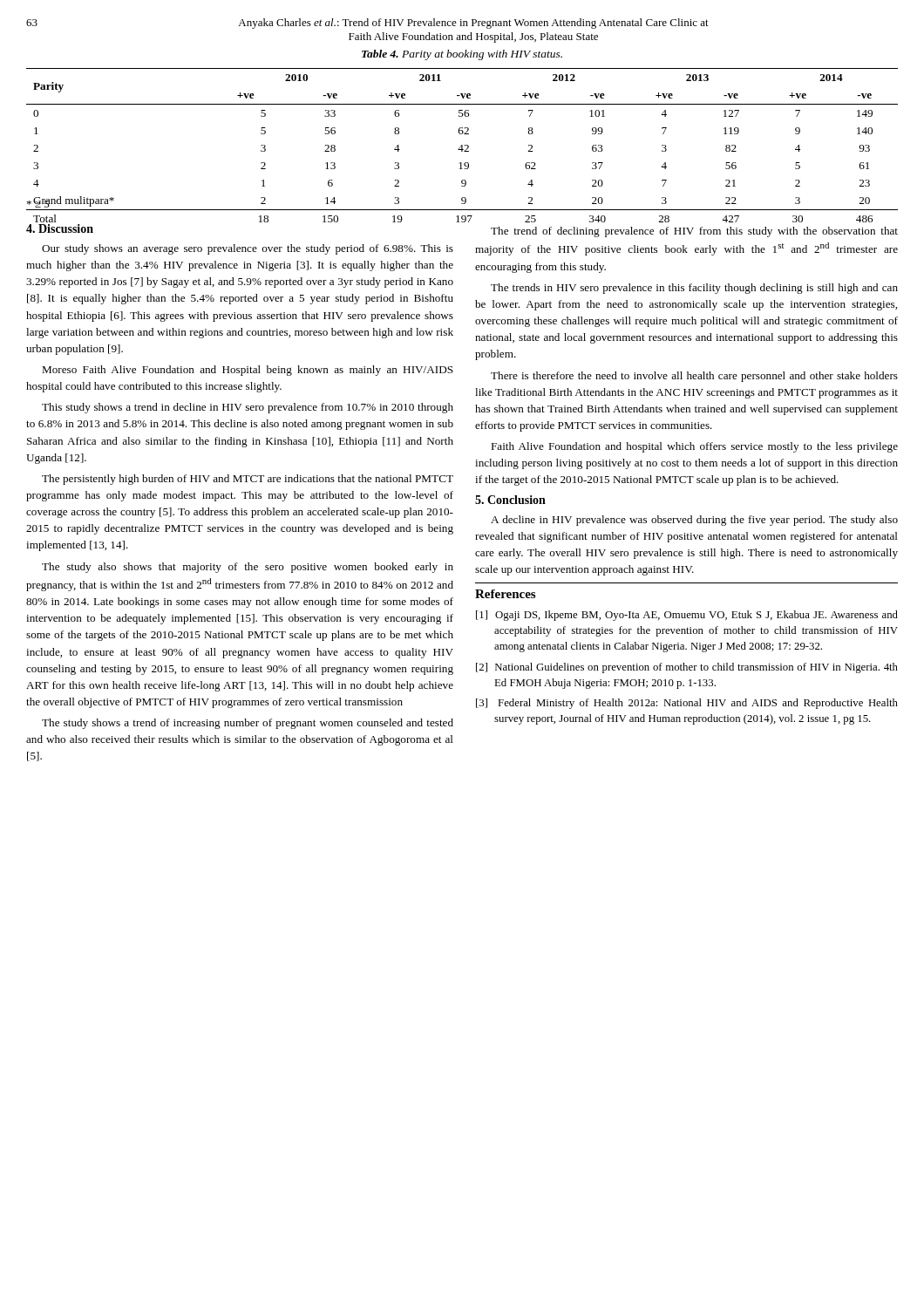Locate the block starting "The trend of declining prevalence of HIV from"
The width and height of the screenshot is (924, 1308).
(x=694, y=232)
